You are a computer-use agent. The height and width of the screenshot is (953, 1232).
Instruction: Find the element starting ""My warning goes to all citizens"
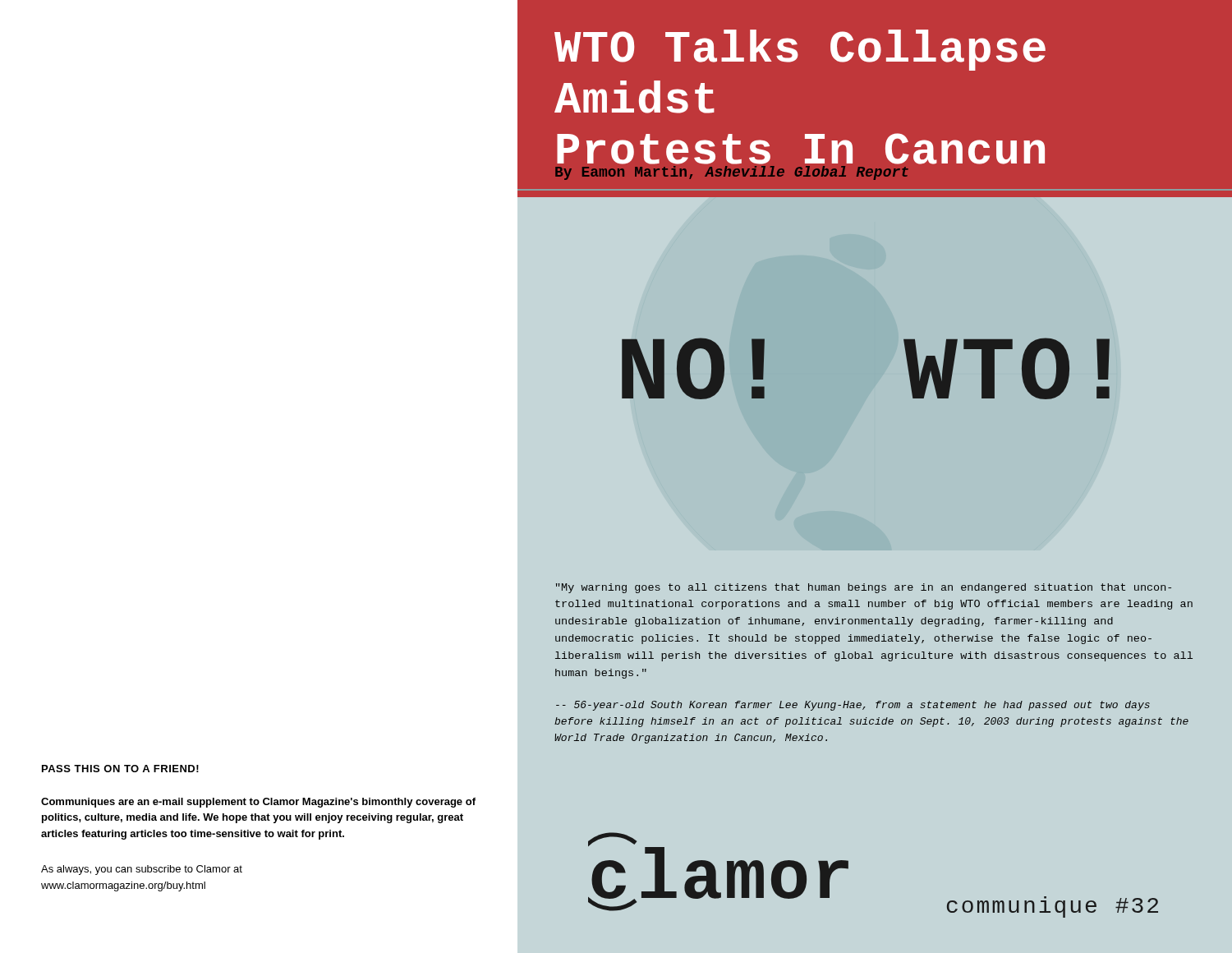875,631
